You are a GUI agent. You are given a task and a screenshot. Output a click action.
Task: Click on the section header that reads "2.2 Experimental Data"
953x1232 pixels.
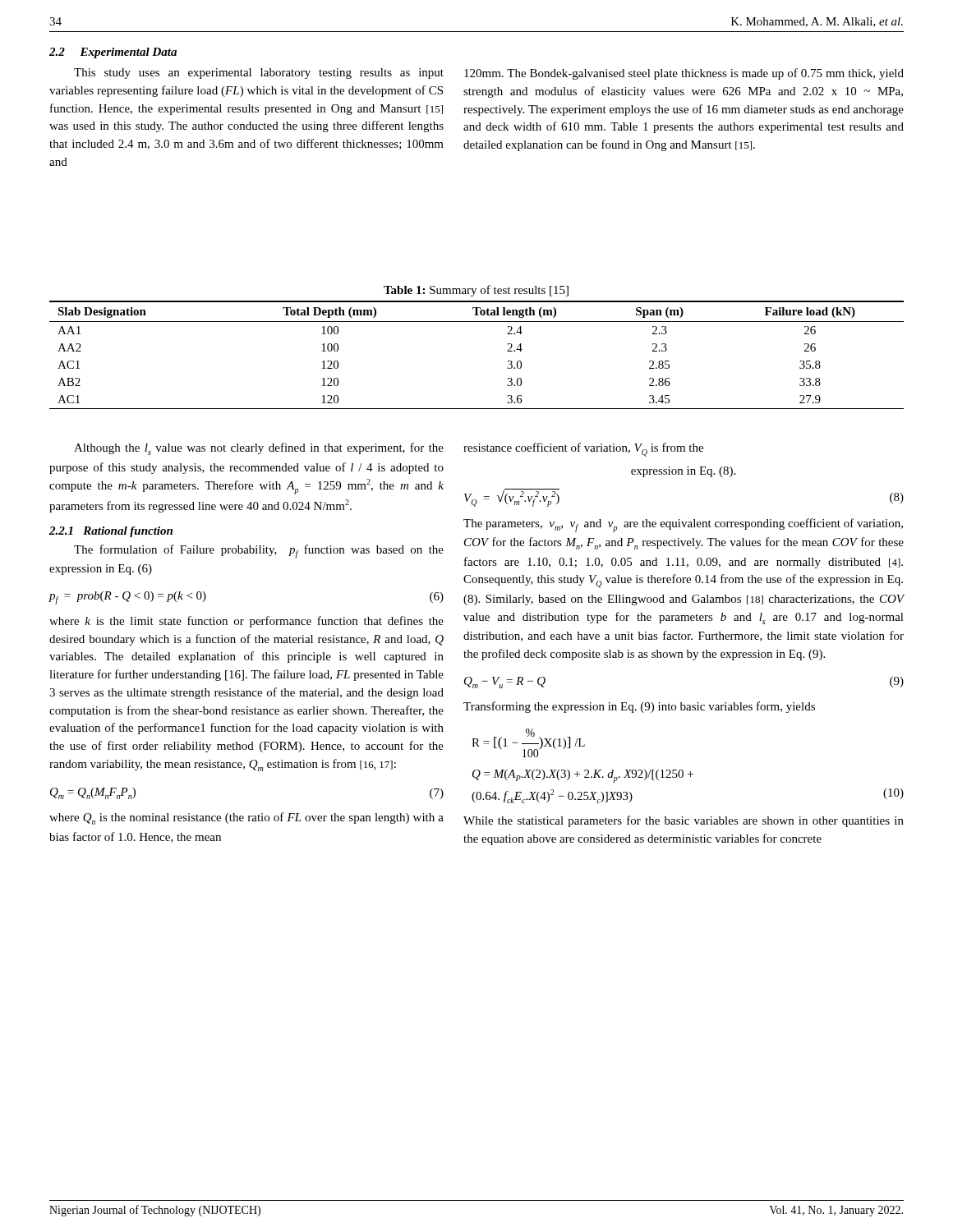[113, 53]
